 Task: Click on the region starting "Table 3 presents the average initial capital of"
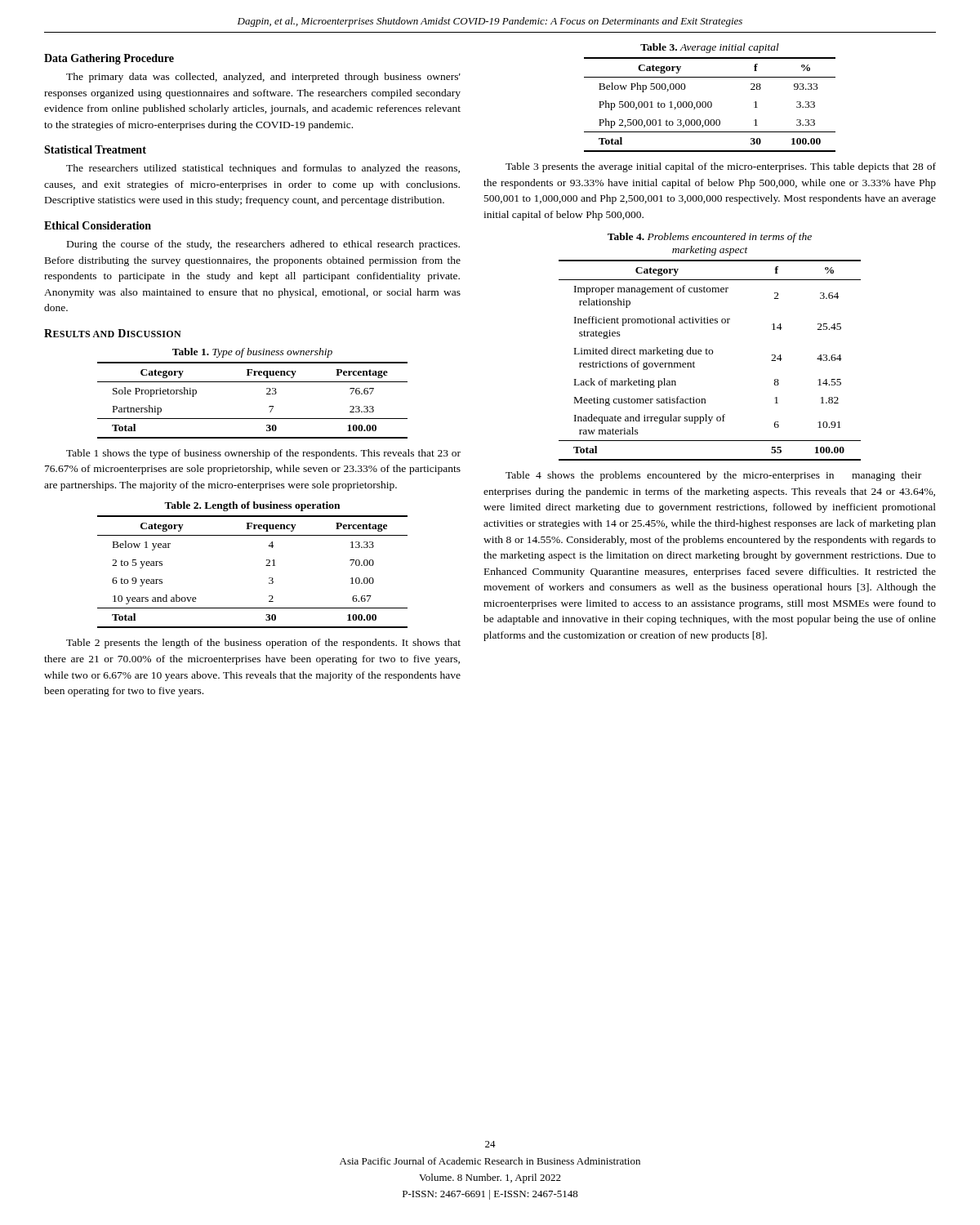click(710, 190)
